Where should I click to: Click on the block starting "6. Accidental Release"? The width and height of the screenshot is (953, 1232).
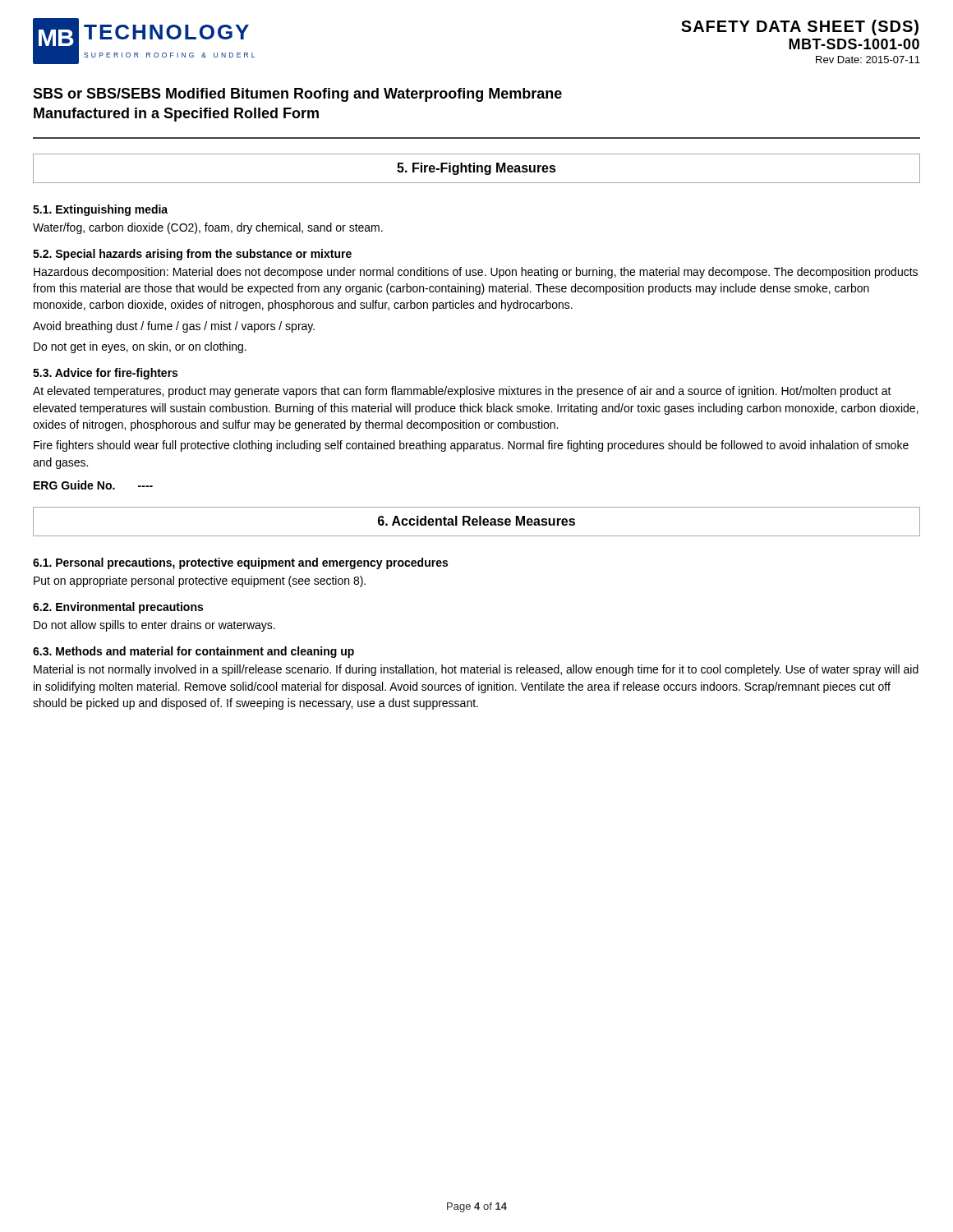[x=476, y=521]
